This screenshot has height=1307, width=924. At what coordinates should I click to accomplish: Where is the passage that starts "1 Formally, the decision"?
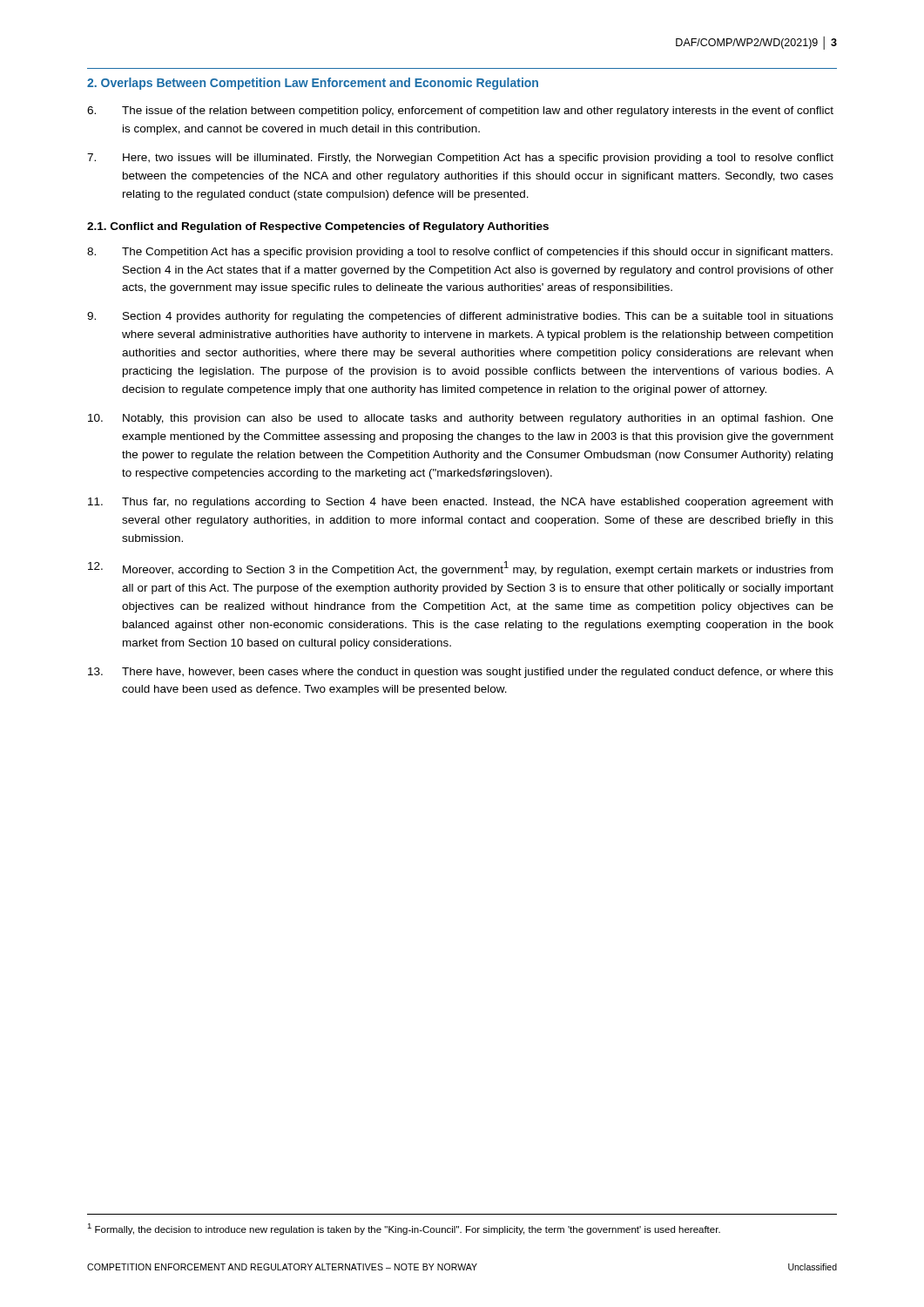coord(404,1228)
